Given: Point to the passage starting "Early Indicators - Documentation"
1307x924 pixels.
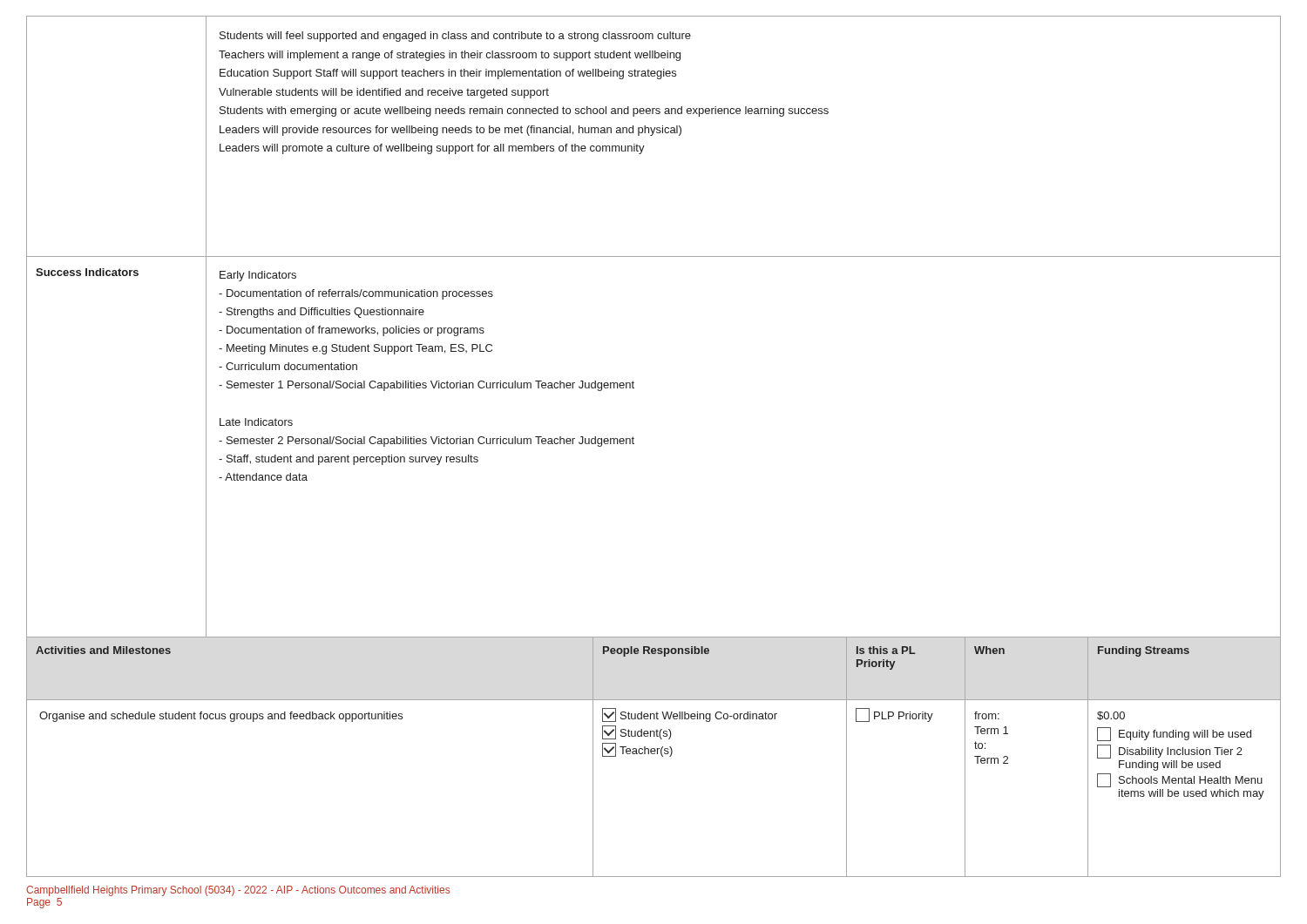Looking at the screenshot, I should 258,276.
